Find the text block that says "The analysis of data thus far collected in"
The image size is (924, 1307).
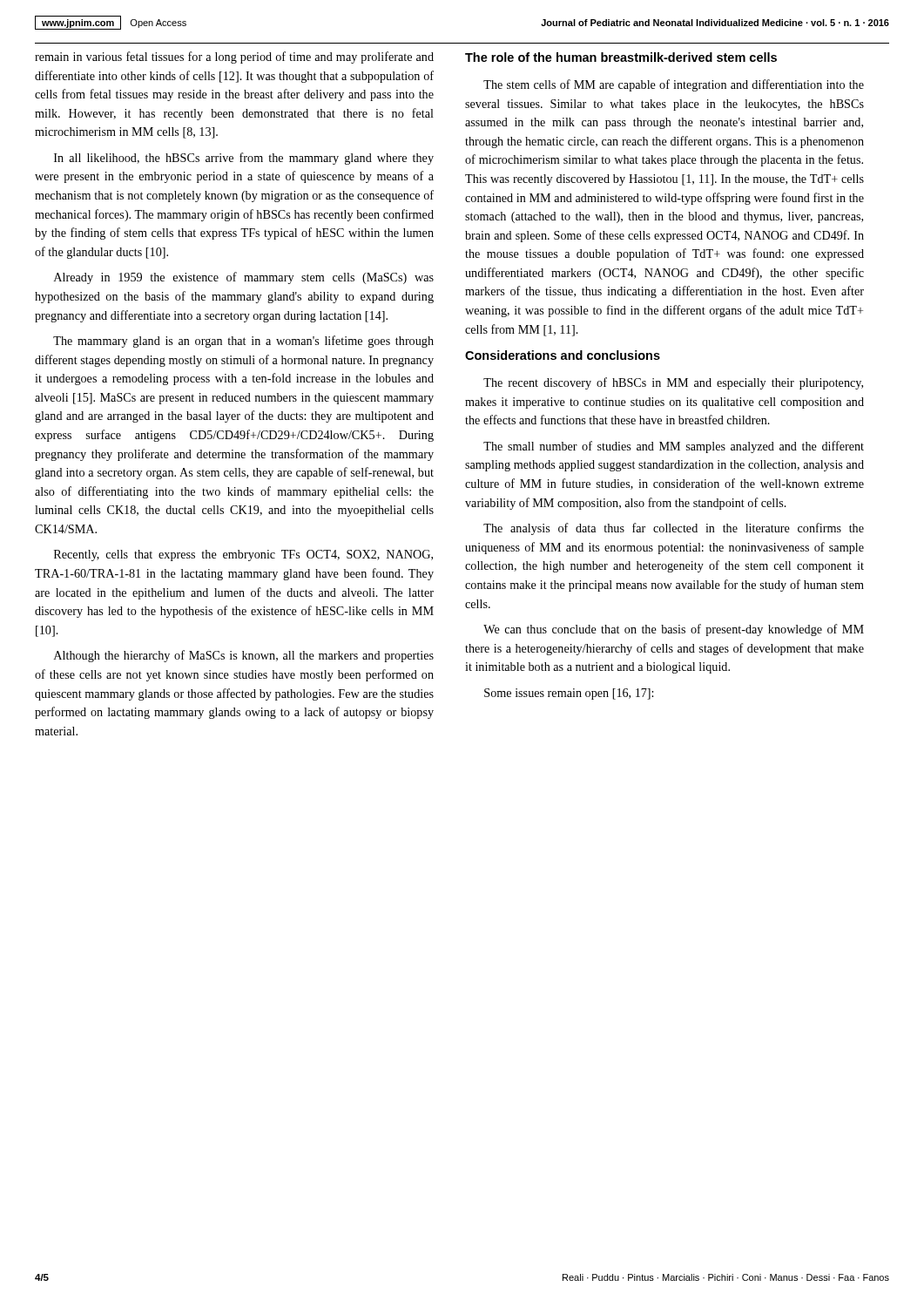(x=664, y=567)
